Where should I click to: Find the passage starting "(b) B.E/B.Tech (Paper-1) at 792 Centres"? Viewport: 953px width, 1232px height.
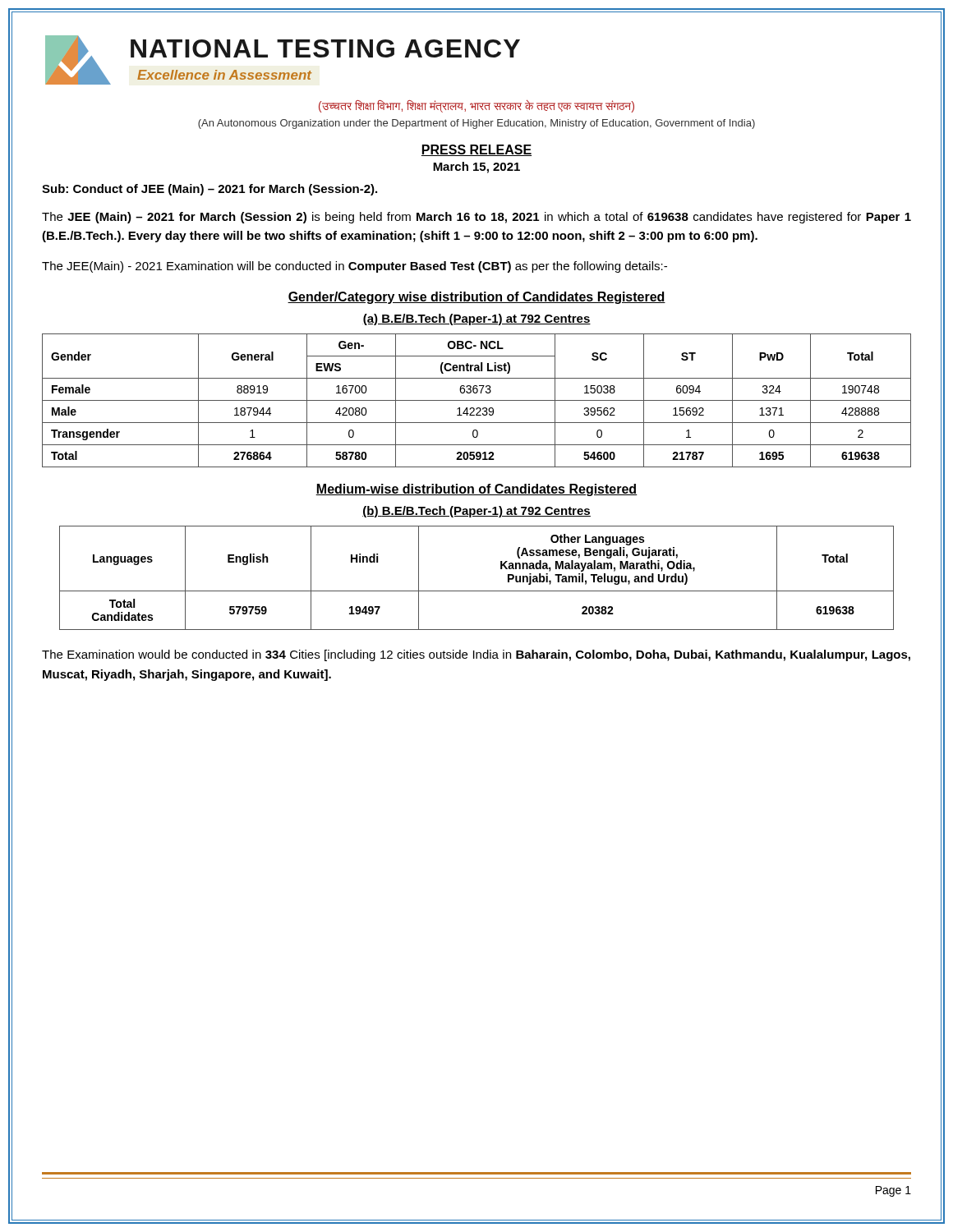476,511
